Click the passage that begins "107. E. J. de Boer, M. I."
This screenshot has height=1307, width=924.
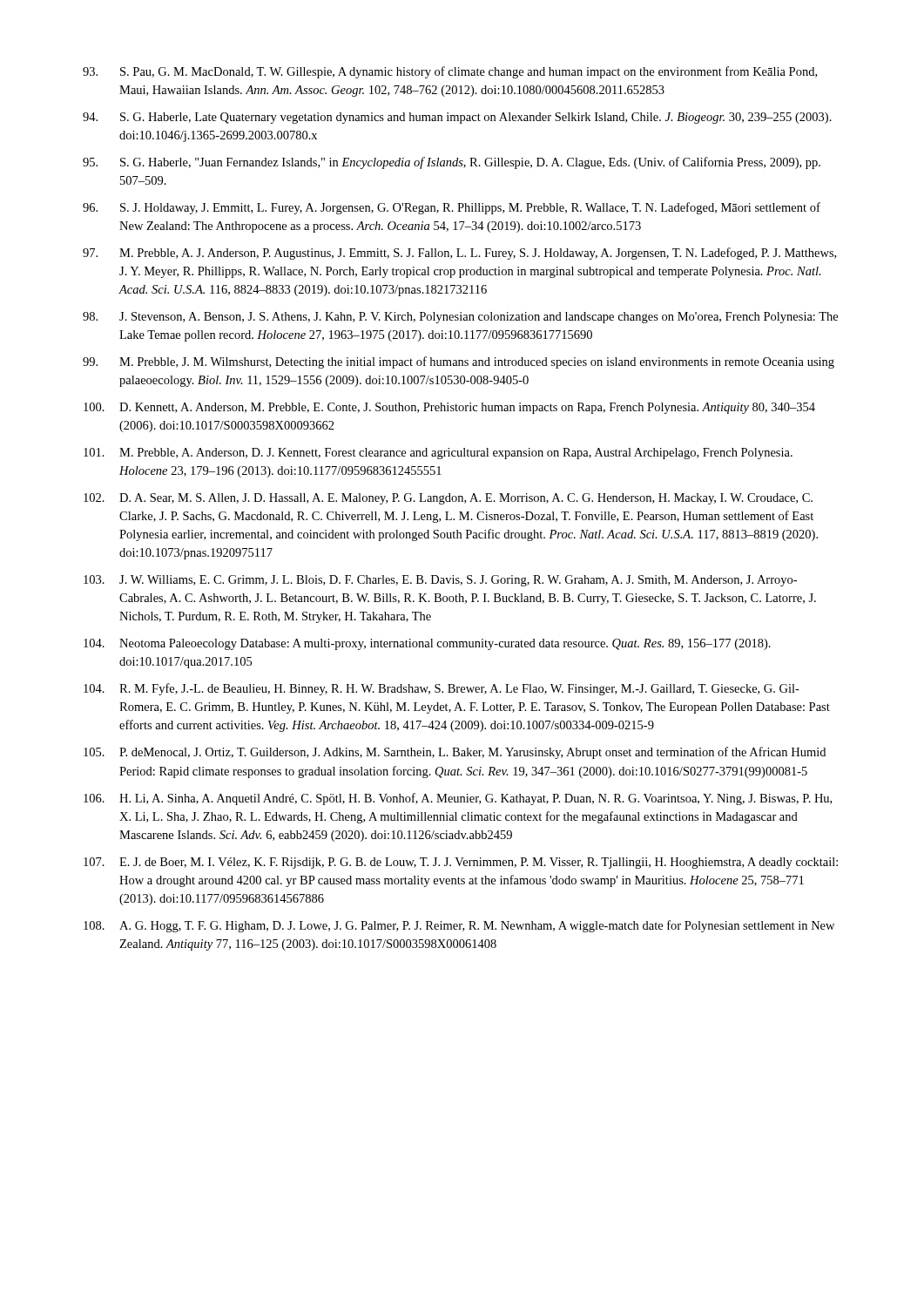[462, 880]
